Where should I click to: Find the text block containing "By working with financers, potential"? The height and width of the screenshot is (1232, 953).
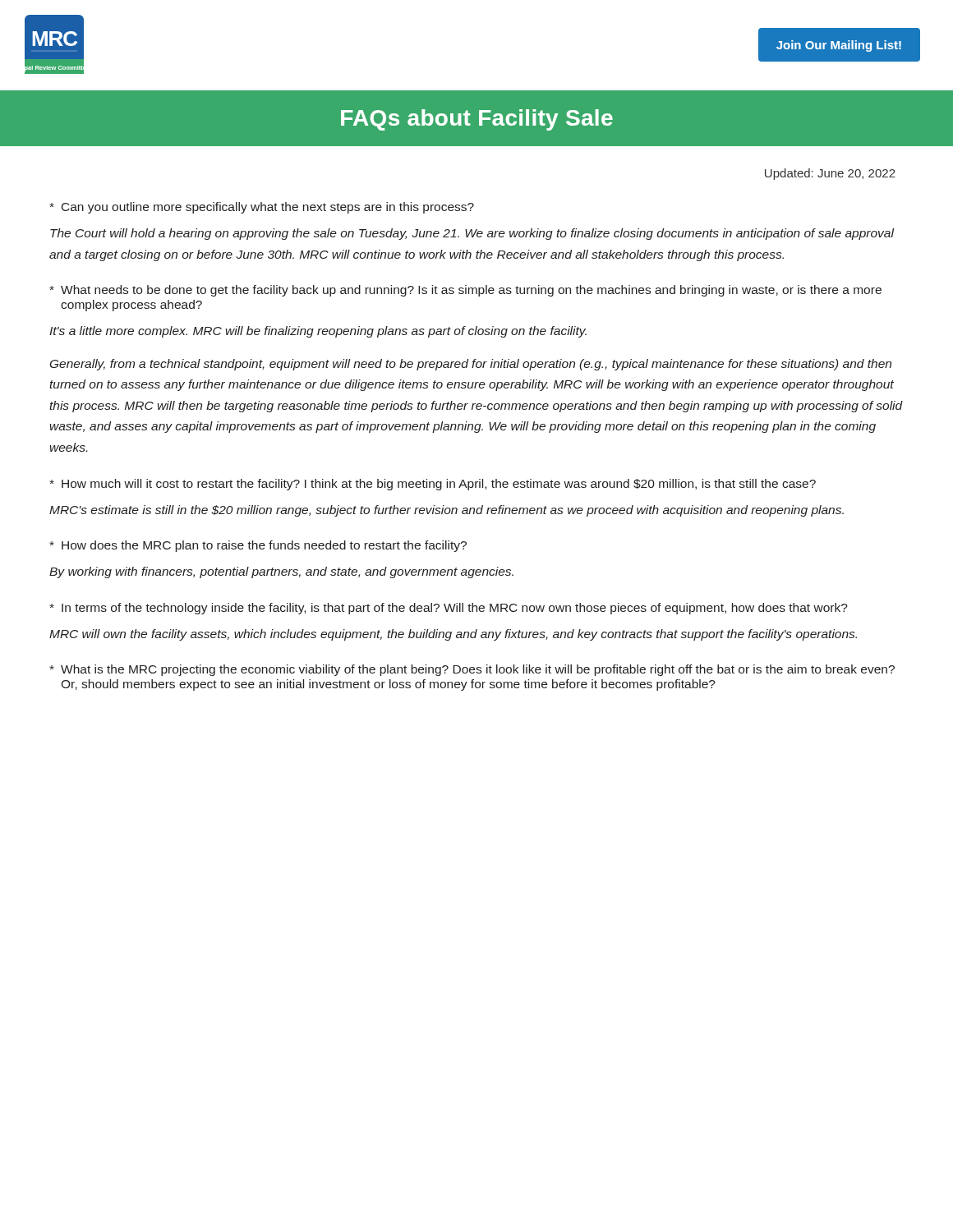point(282,571)
